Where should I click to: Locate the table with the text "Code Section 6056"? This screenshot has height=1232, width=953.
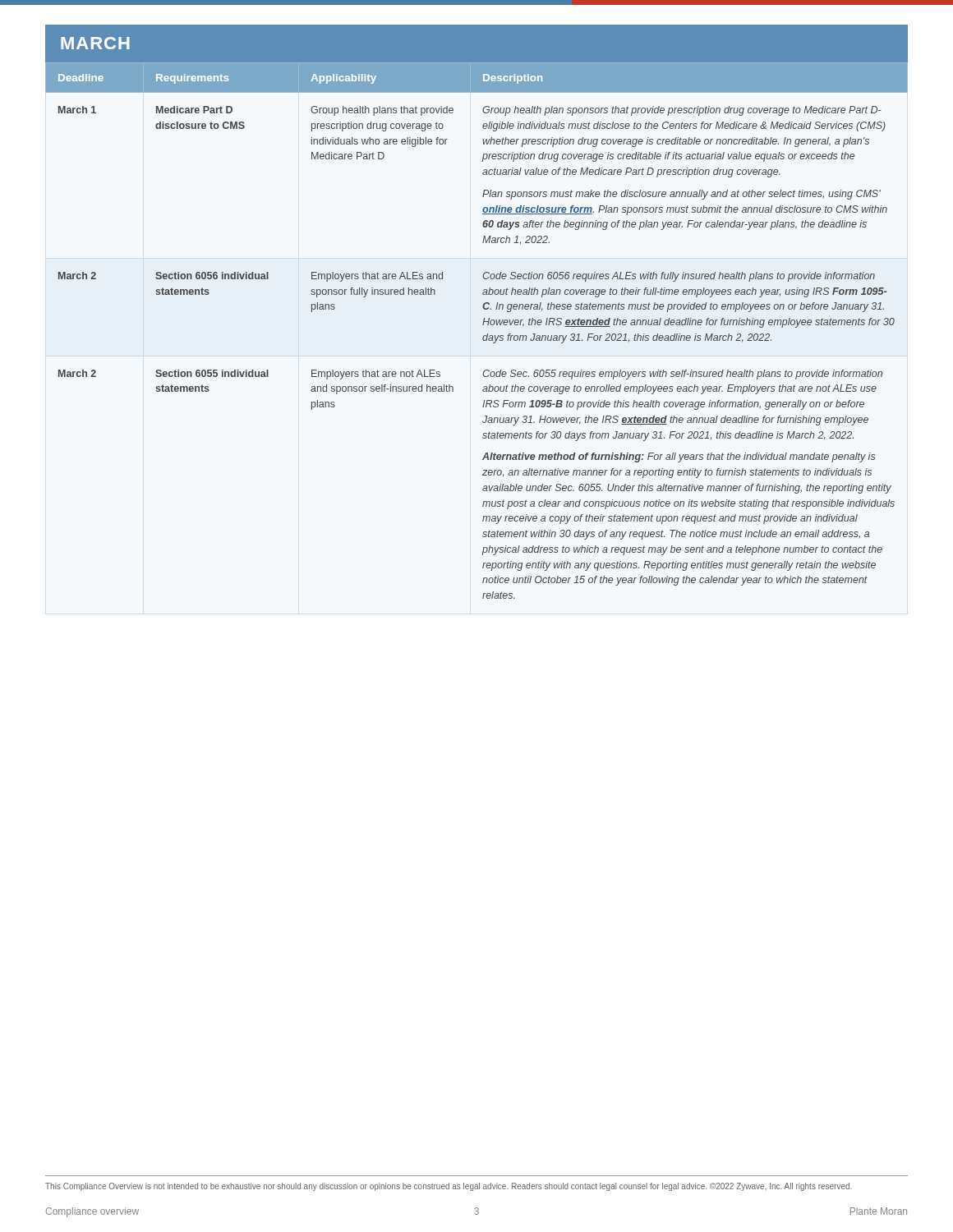(x=476, y=338)
